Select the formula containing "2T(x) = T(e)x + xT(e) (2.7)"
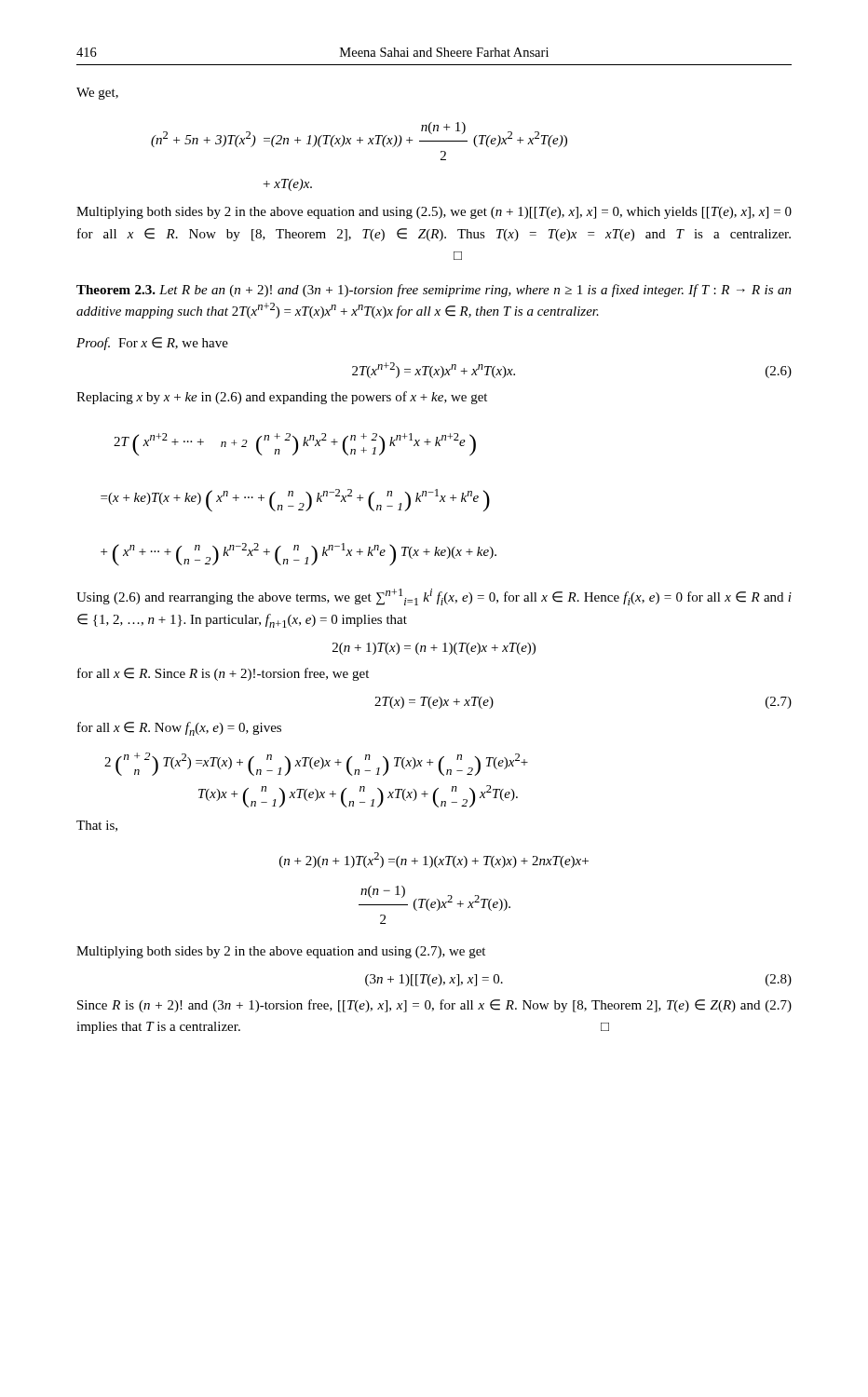Viewport: 868px width, 1397px height. point(434,702)
